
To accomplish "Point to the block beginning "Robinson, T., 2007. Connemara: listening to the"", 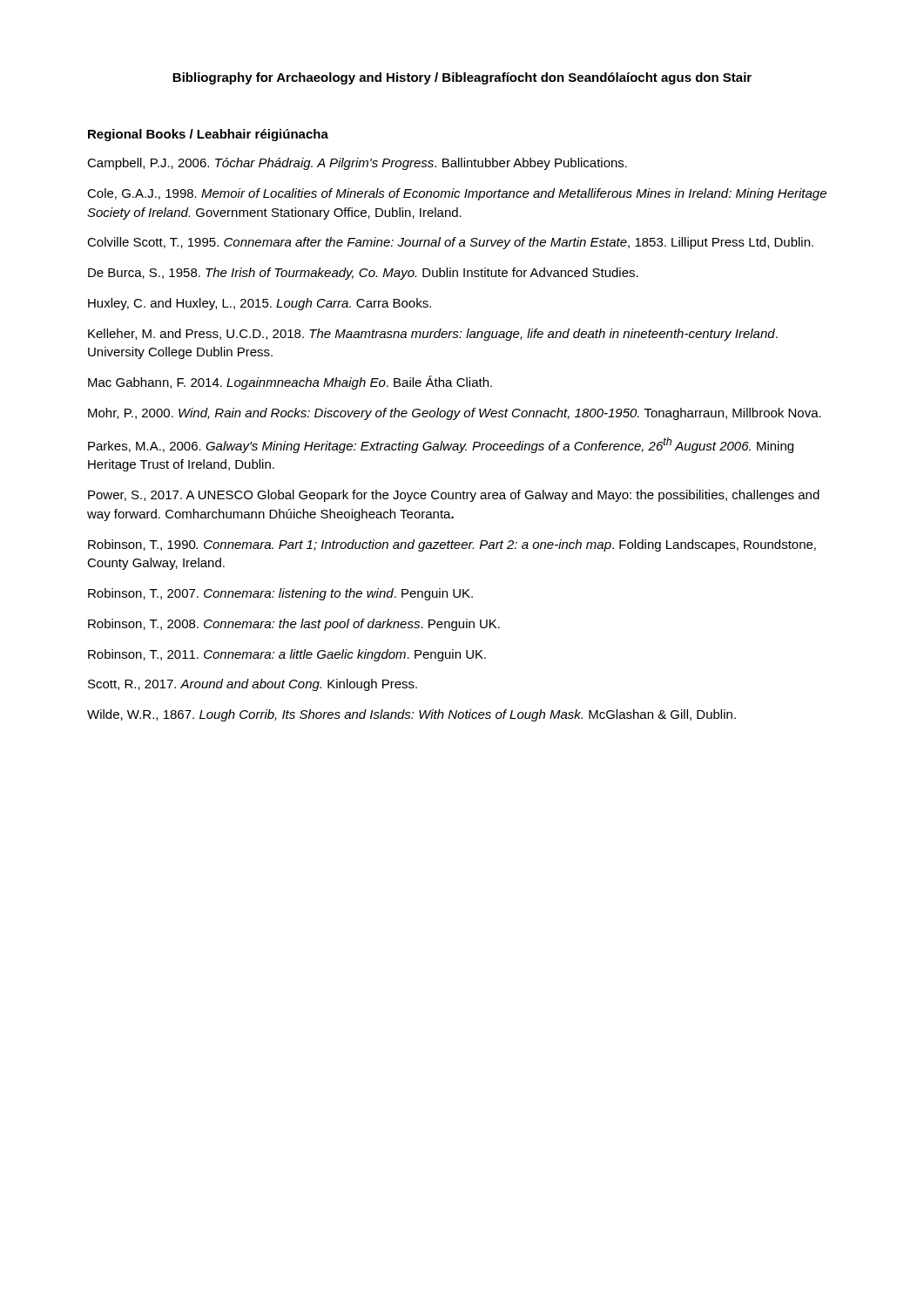I will pyautogui.click(x=281, y=593).
